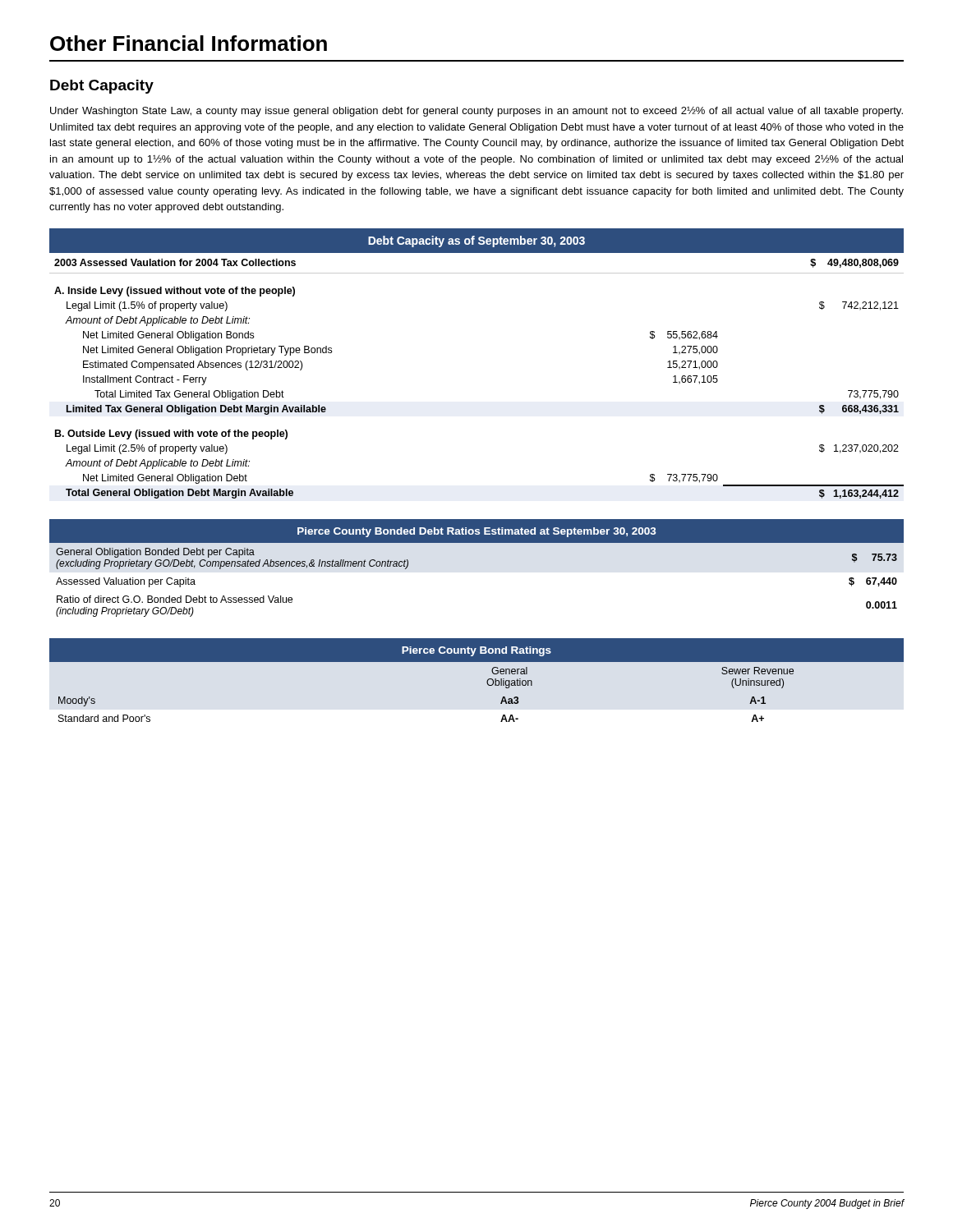Locate the table with the text "General Obligation Bonded Debt"
The image size is (953, 1232).
click(476, 569)
